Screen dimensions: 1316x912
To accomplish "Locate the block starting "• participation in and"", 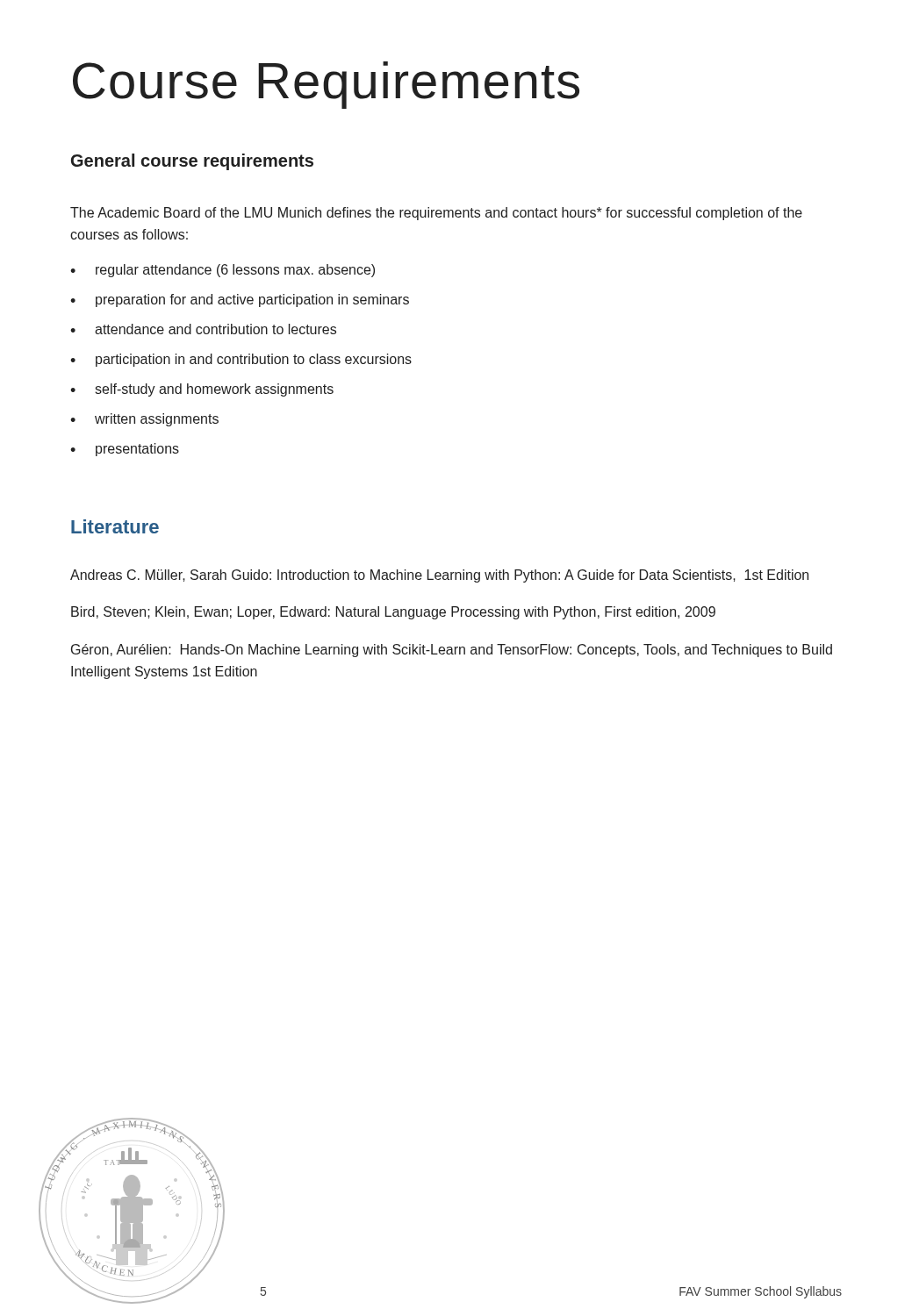I will pyautogui.click(x=241, y=360).
